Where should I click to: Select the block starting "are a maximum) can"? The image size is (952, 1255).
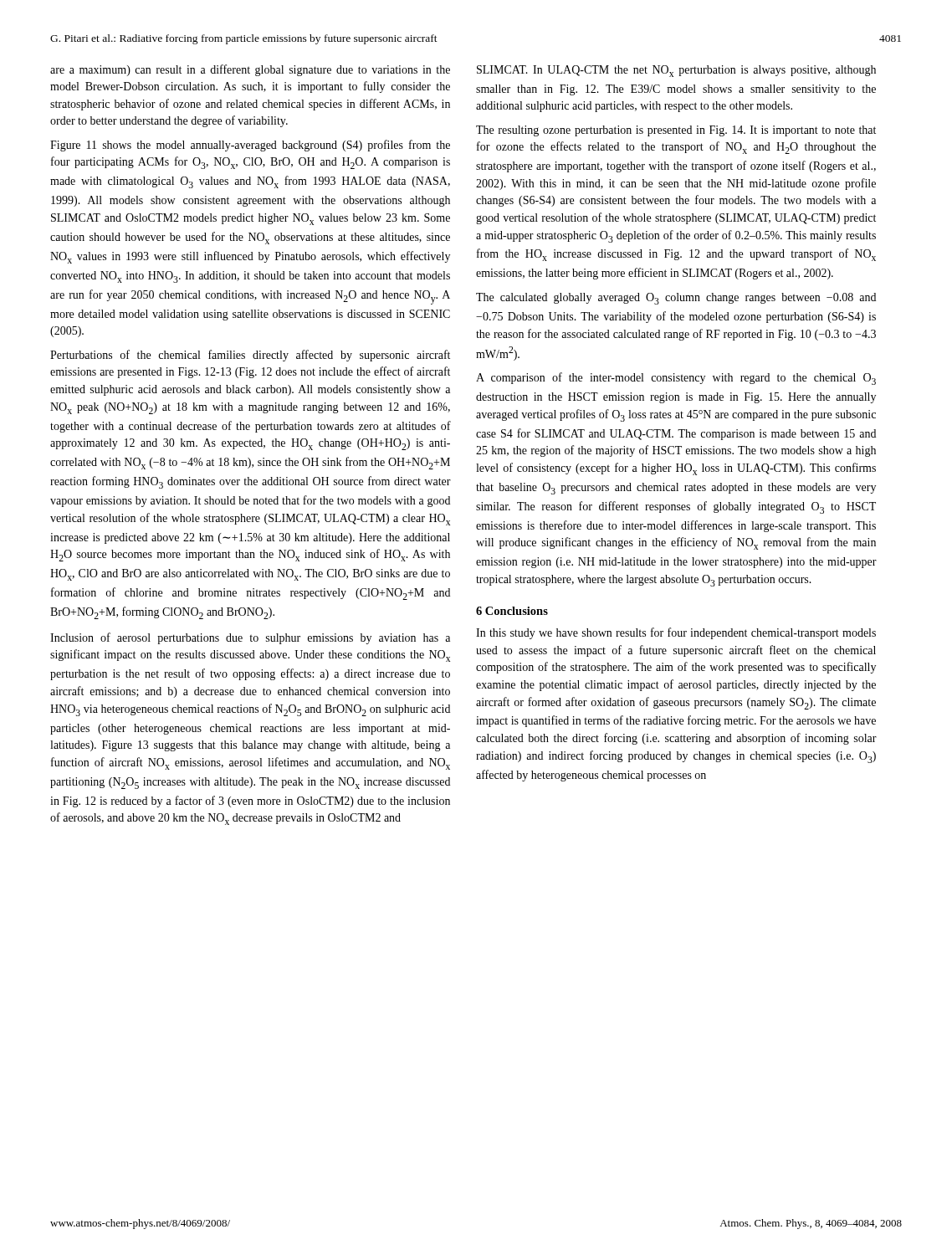250,96
